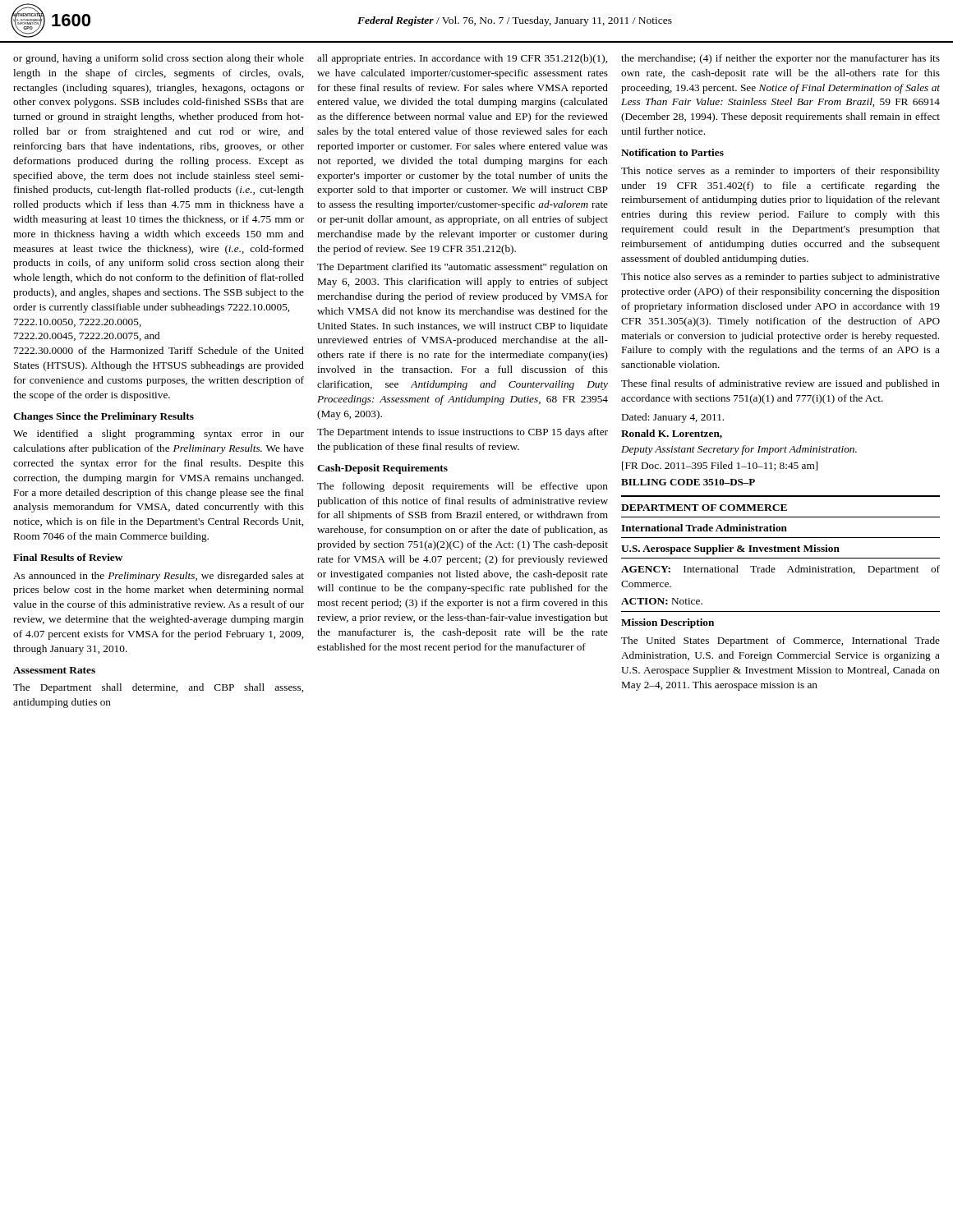Locate the text "BILLING CODE 3510–DS–P"
The width and height of the screenshot is (953, 1232).
click(688, 482)
